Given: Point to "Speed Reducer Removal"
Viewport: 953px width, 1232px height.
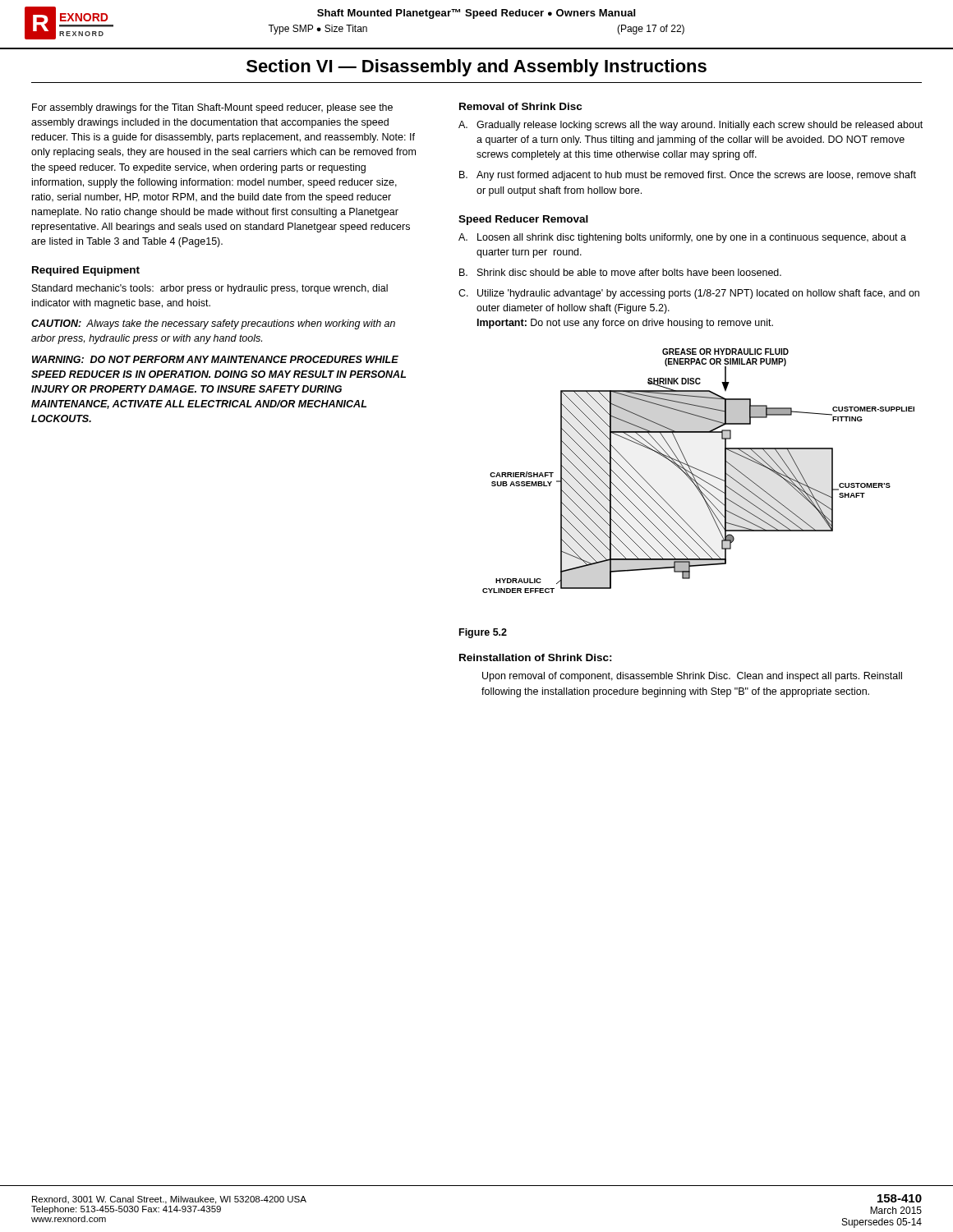Looking at the screenshot, I should point(523,219).
